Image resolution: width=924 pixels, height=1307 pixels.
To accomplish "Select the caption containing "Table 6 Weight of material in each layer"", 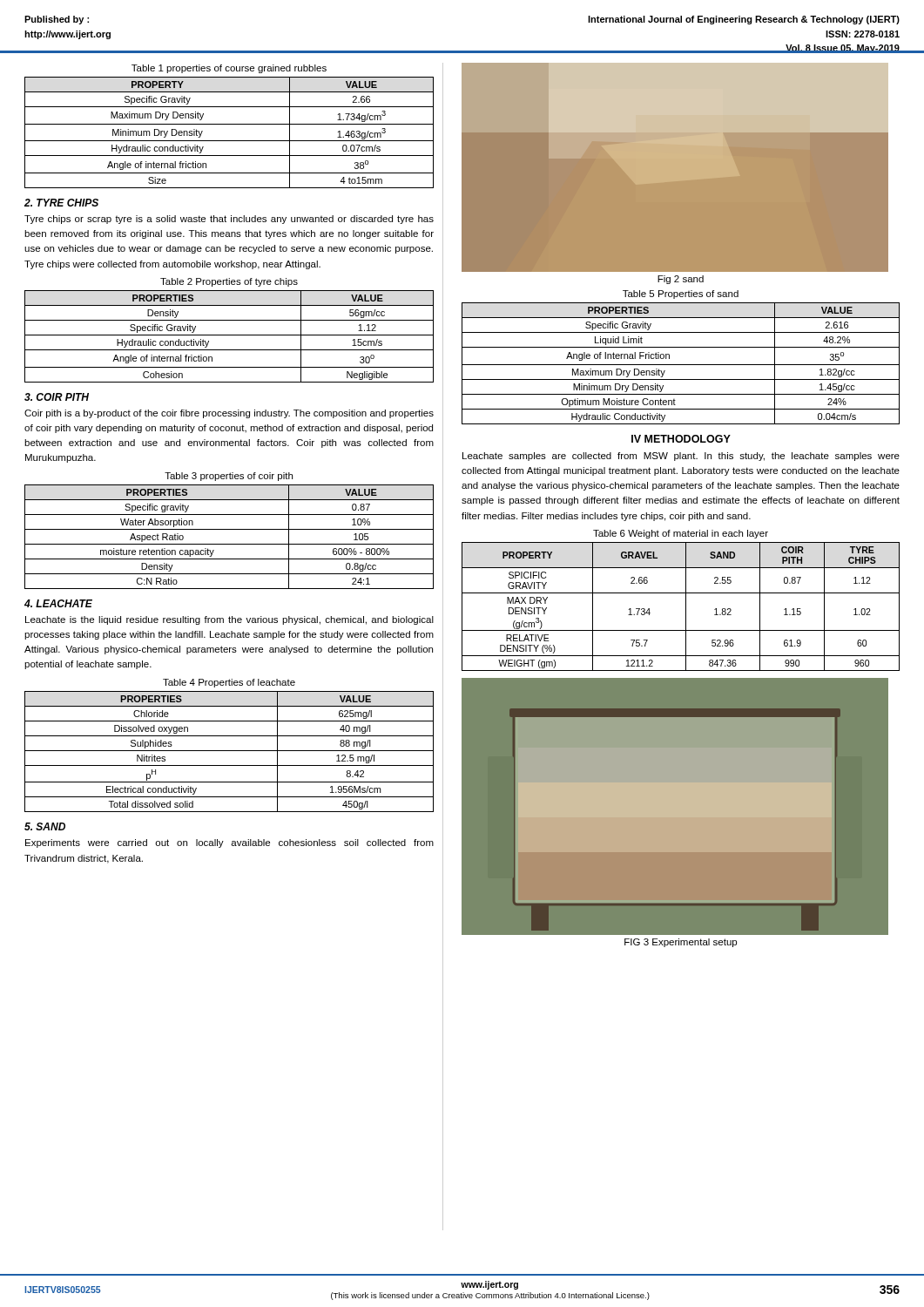I will tap(681, 533).
